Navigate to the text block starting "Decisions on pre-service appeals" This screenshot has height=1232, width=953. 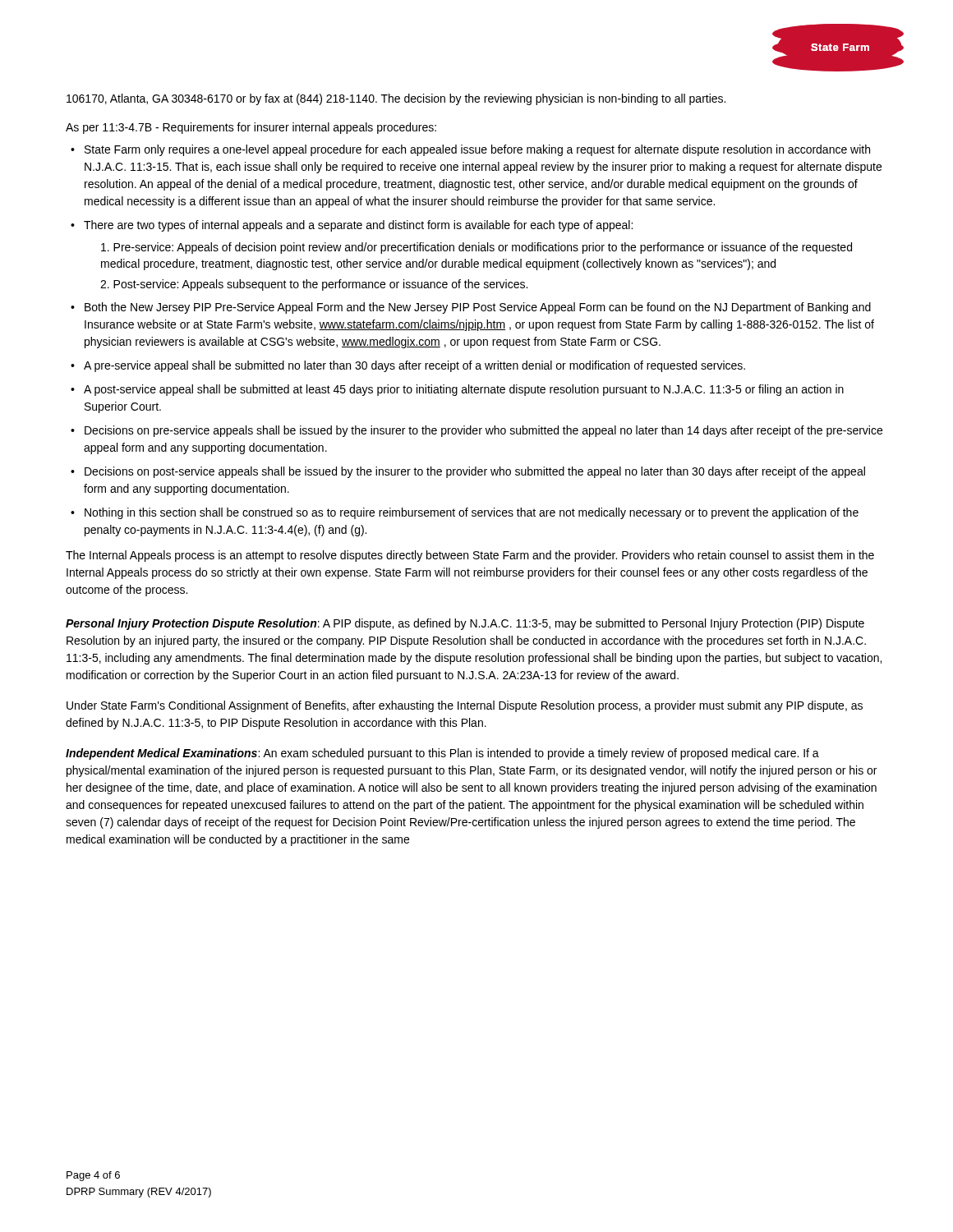point(483,439)
